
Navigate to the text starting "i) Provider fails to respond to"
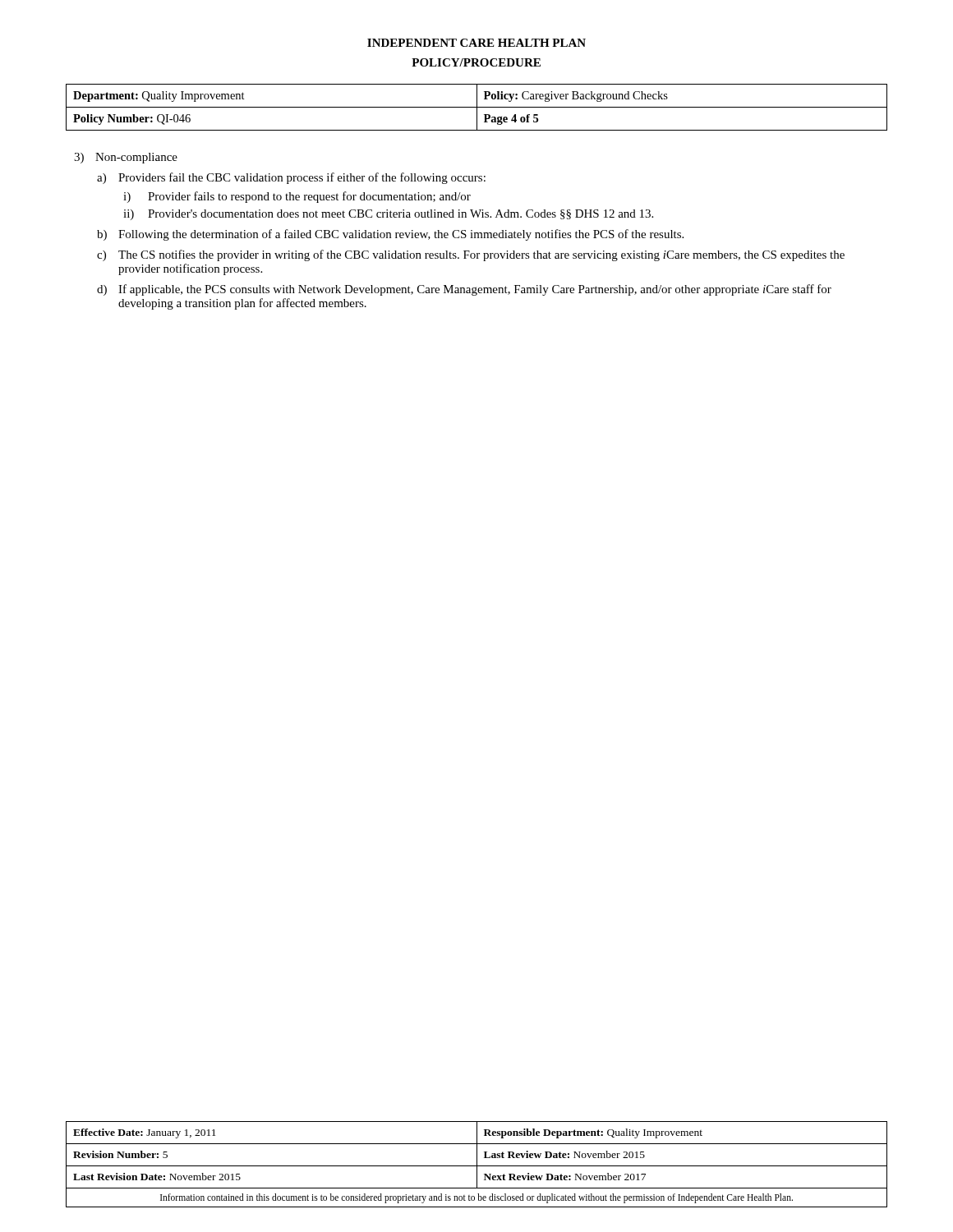(297, 197)
